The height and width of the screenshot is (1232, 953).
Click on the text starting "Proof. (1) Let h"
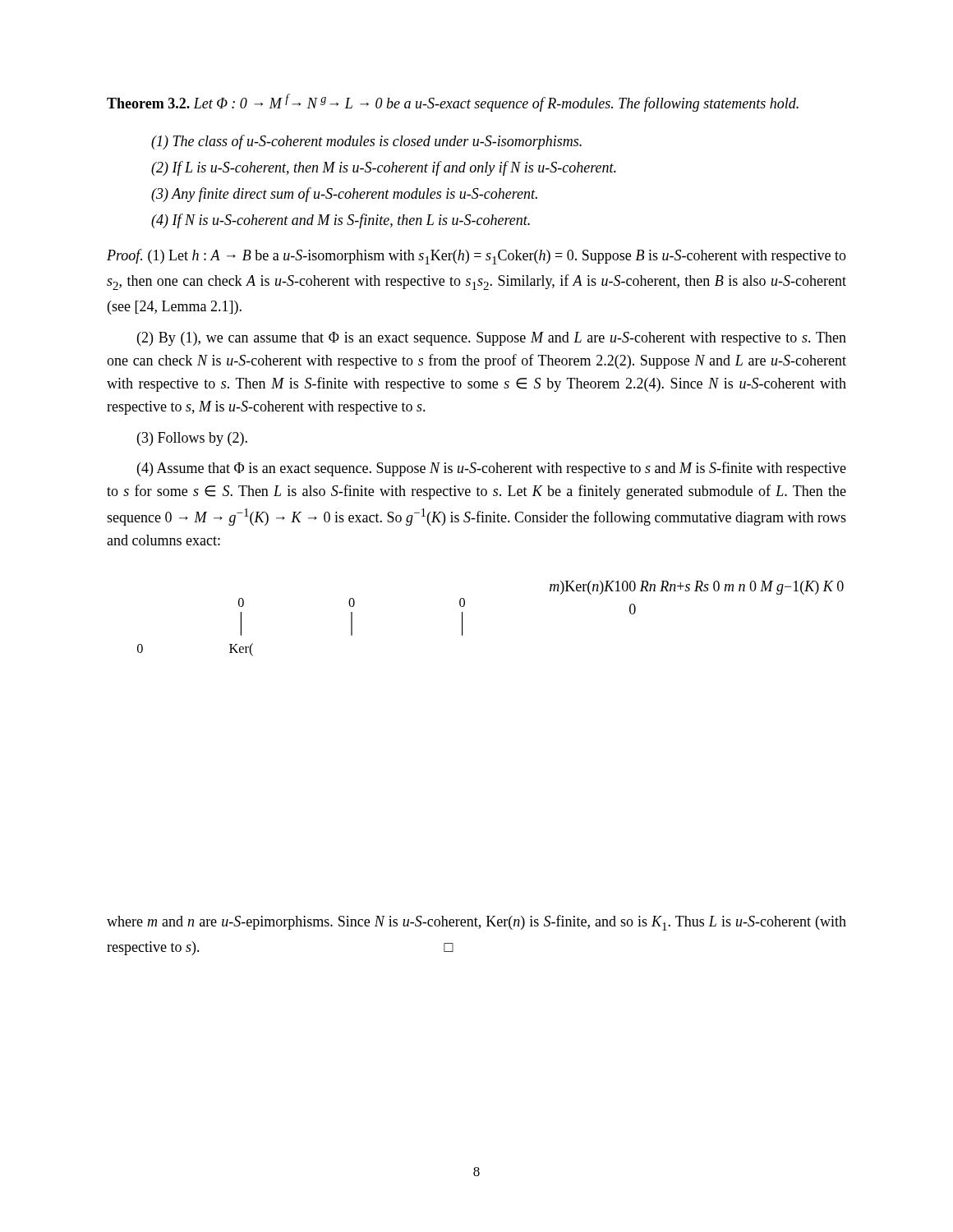[476, 399]
